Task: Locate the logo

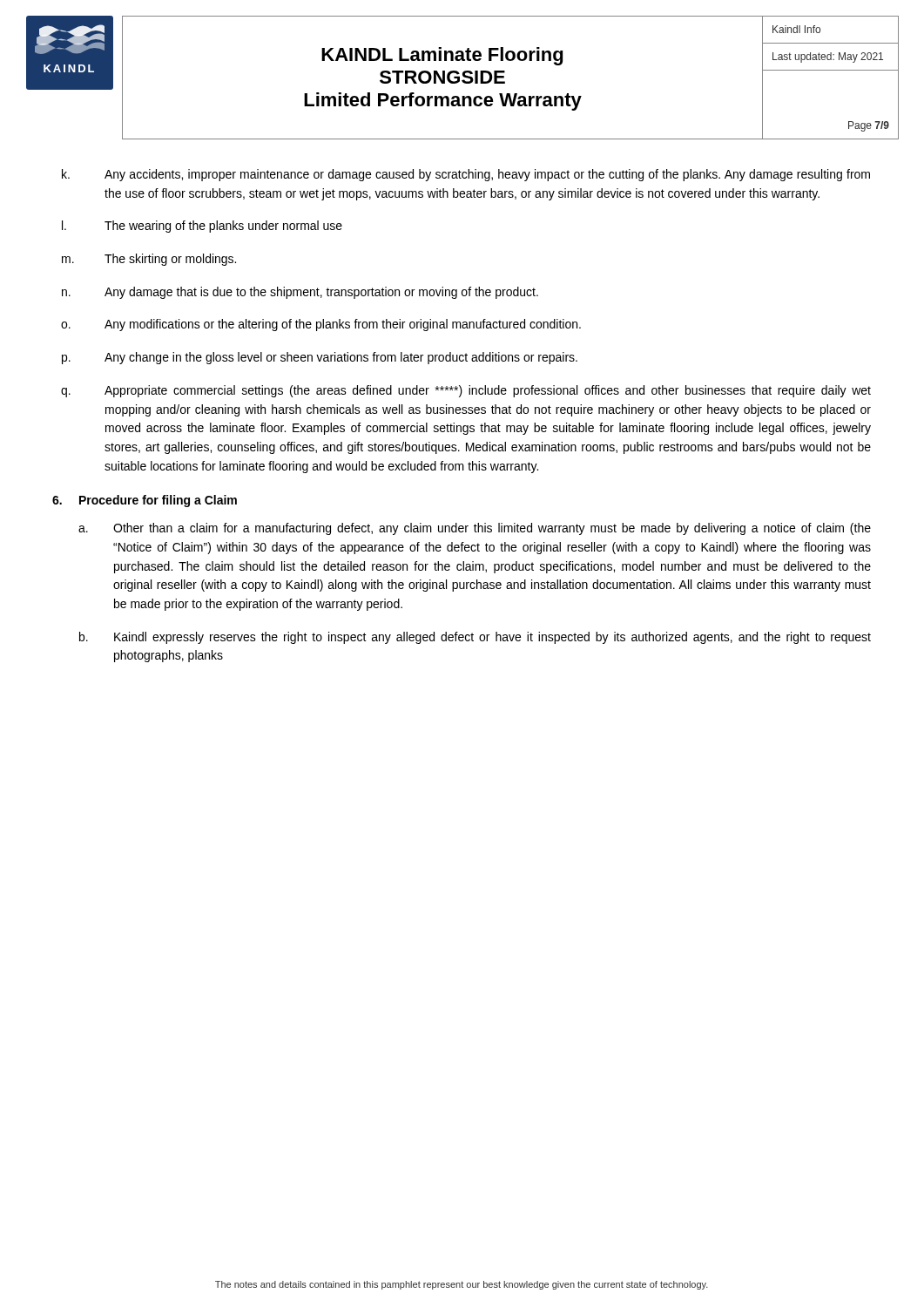Action: (x=70, y=53)
